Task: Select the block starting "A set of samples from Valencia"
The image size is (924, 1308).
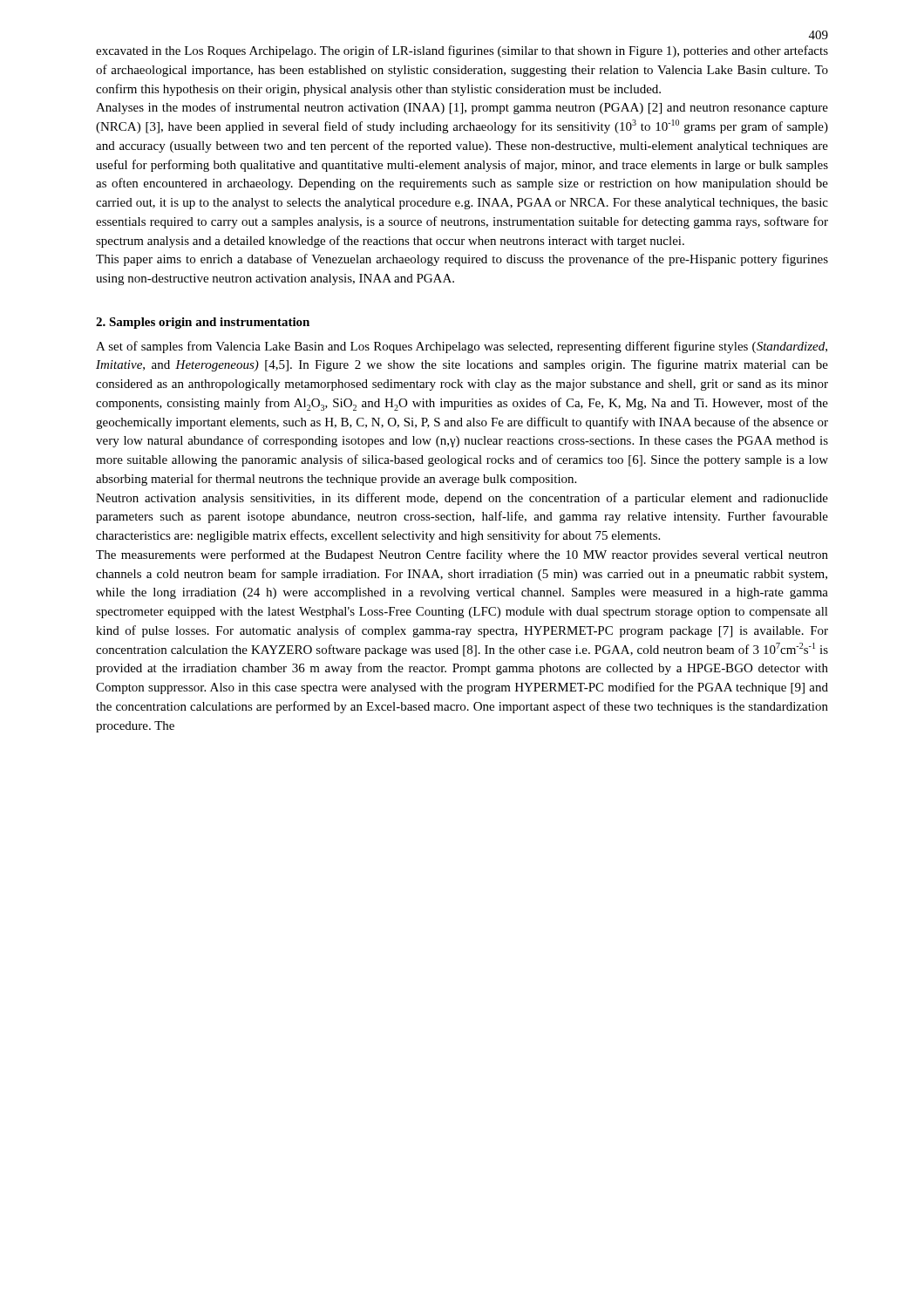Action: pos(462,413)
